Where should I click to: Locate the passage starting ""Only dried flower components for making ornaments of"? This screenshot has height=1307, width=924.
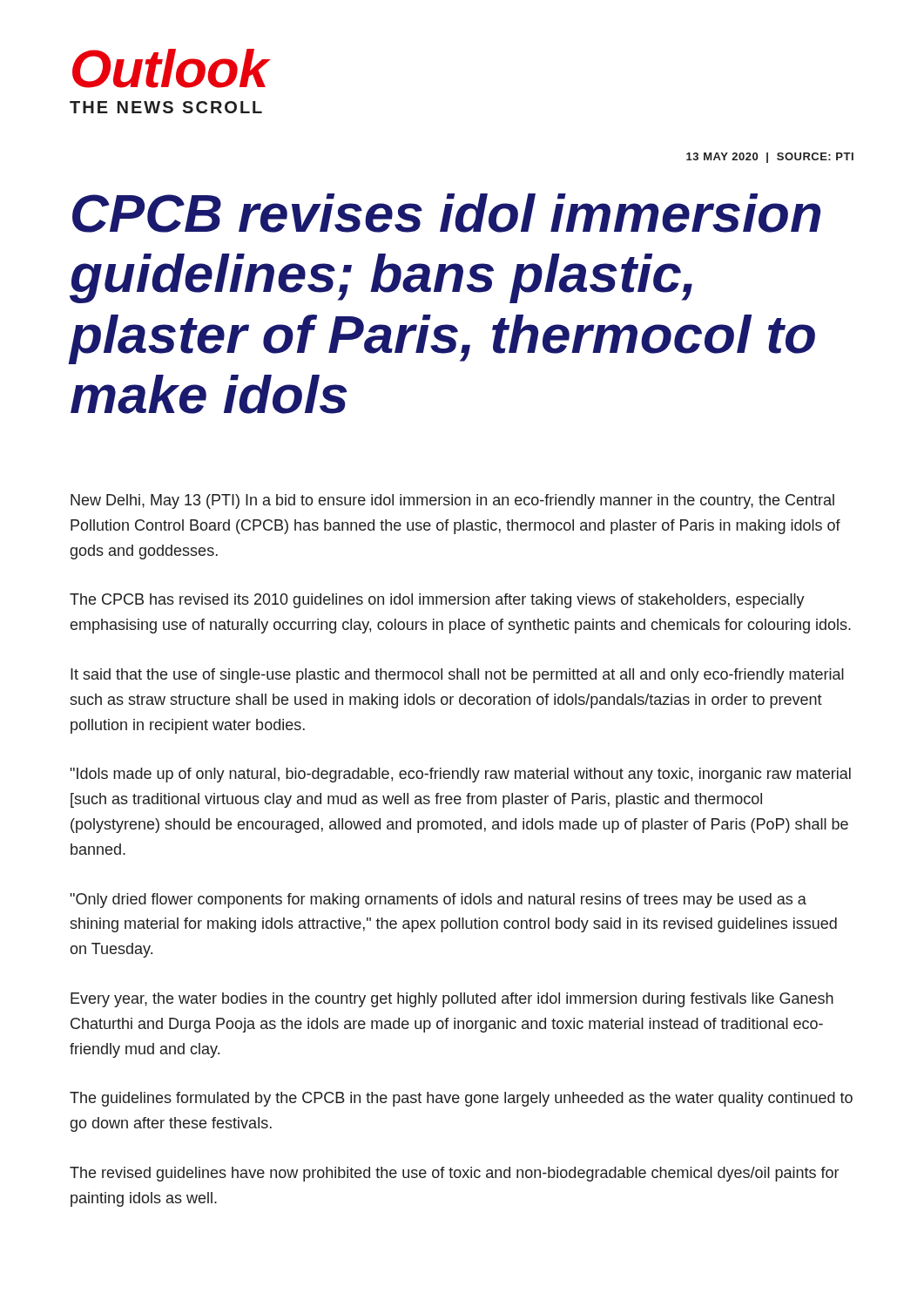point(454,924)
